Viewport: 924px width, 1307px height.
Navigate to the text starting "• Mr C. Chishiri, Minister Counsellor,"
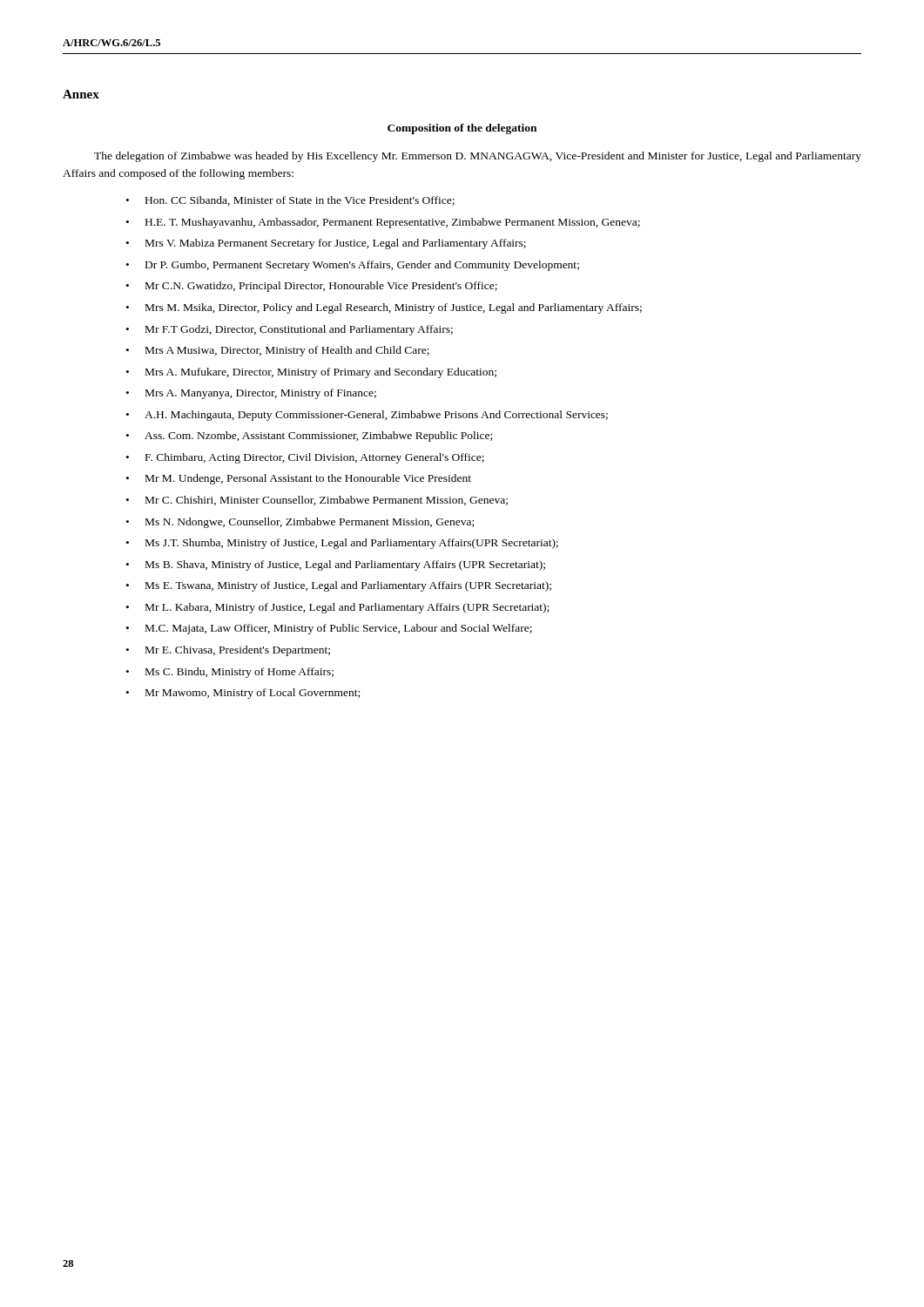pos(493,500)
